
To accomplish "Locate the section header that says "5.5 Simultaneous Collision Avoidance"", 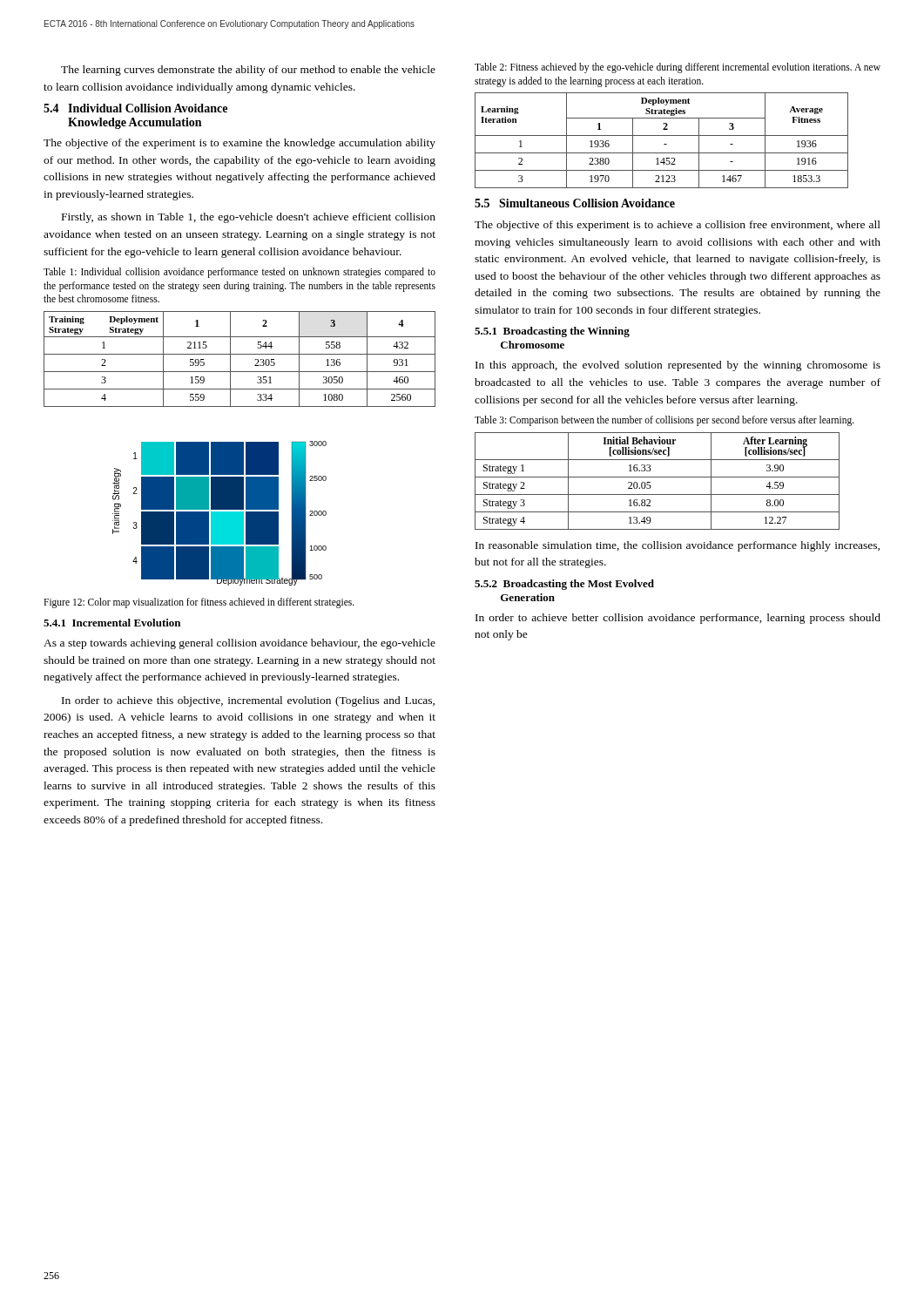I will (575, 203).
